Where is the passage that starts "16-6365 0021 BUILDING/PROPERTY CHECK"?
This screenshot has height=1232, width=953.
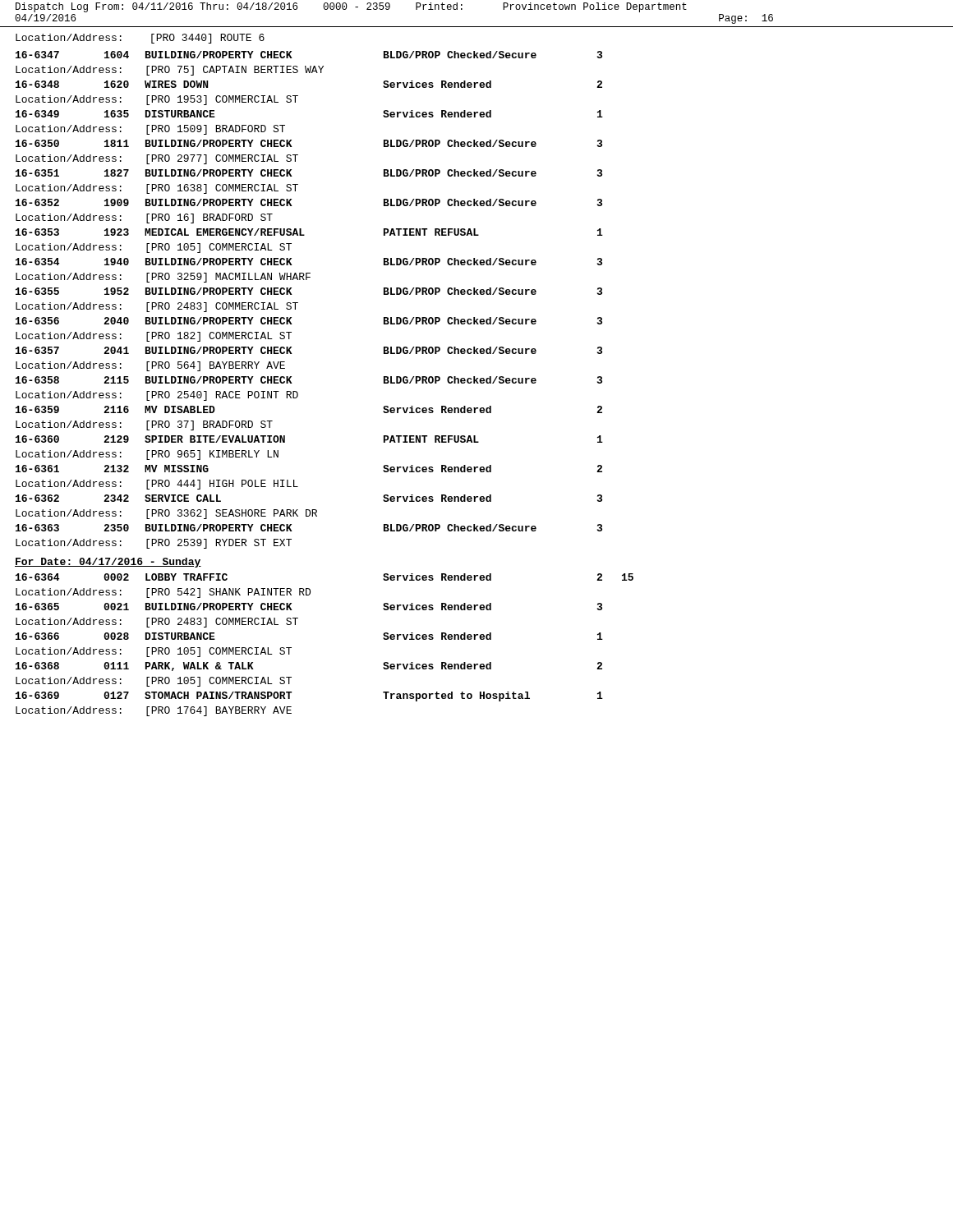click(x=476, y=615)
